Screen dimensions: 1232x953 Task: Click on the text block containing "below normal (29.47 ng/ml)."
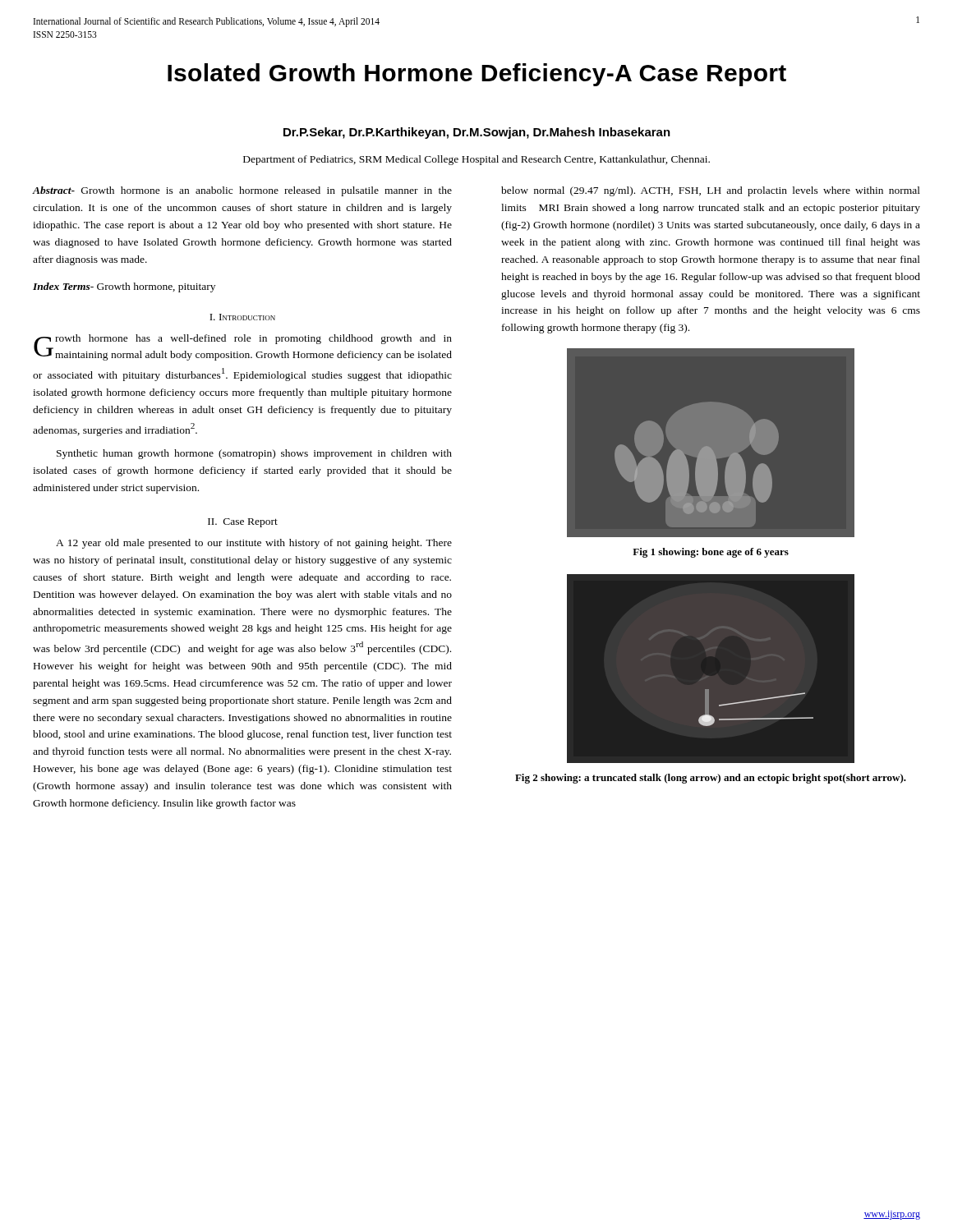[x=711, y=260]
